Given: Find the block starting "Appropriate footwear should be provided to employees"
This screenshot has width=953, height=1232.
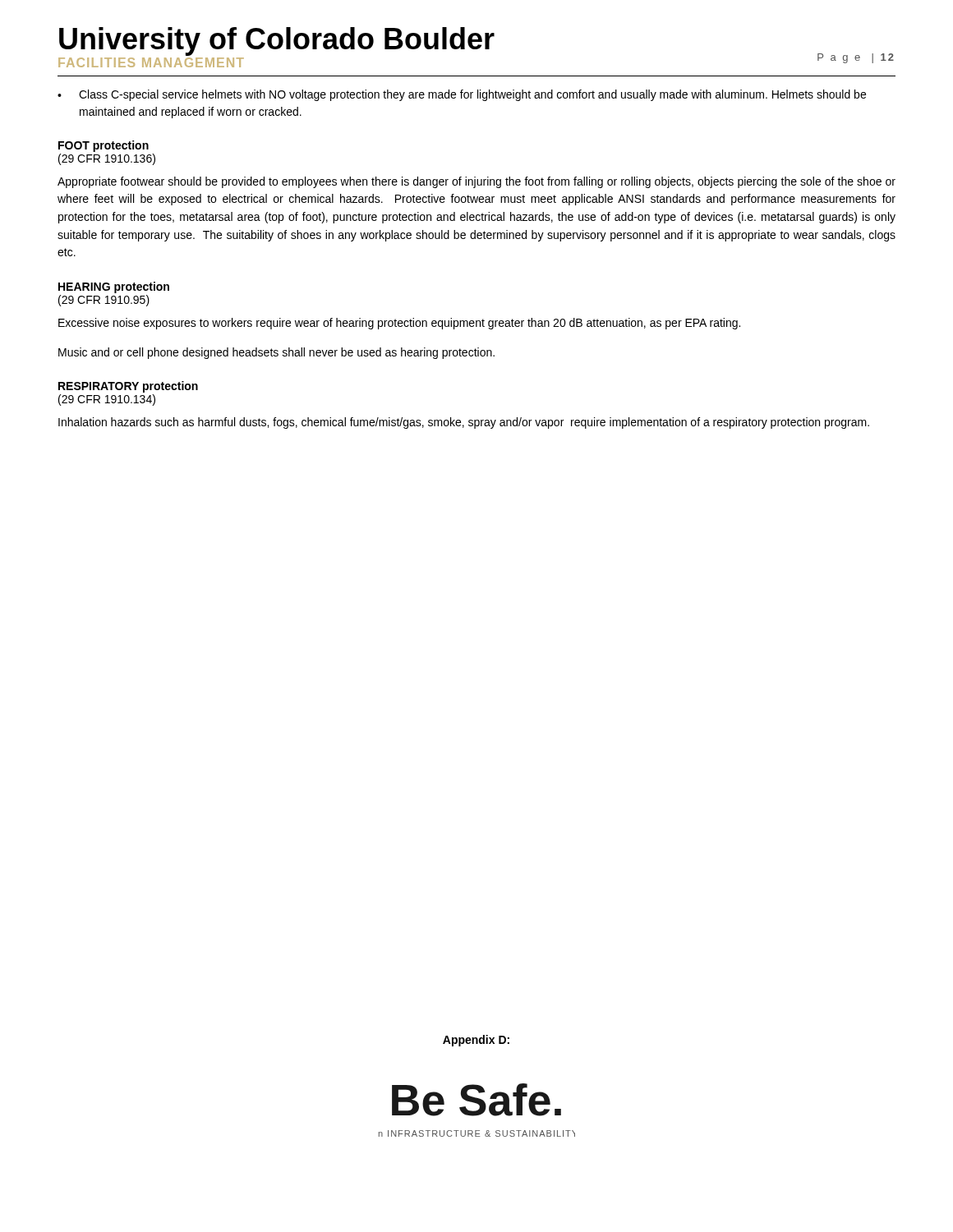Looking at the screenshot, I should point(476,217).
